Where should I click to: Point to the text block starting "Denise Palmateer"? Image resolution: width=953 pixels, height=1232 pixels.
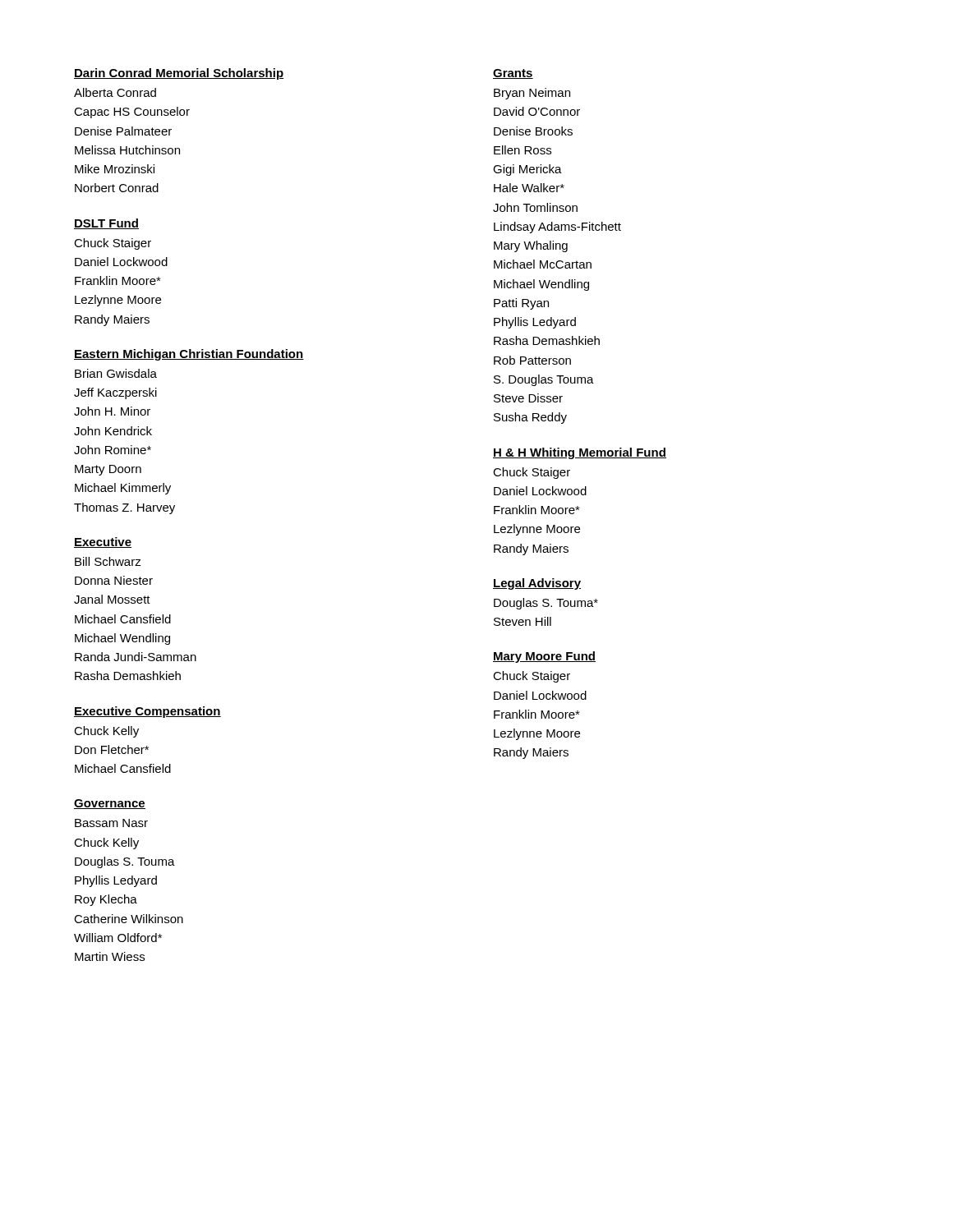coord(123,131)
